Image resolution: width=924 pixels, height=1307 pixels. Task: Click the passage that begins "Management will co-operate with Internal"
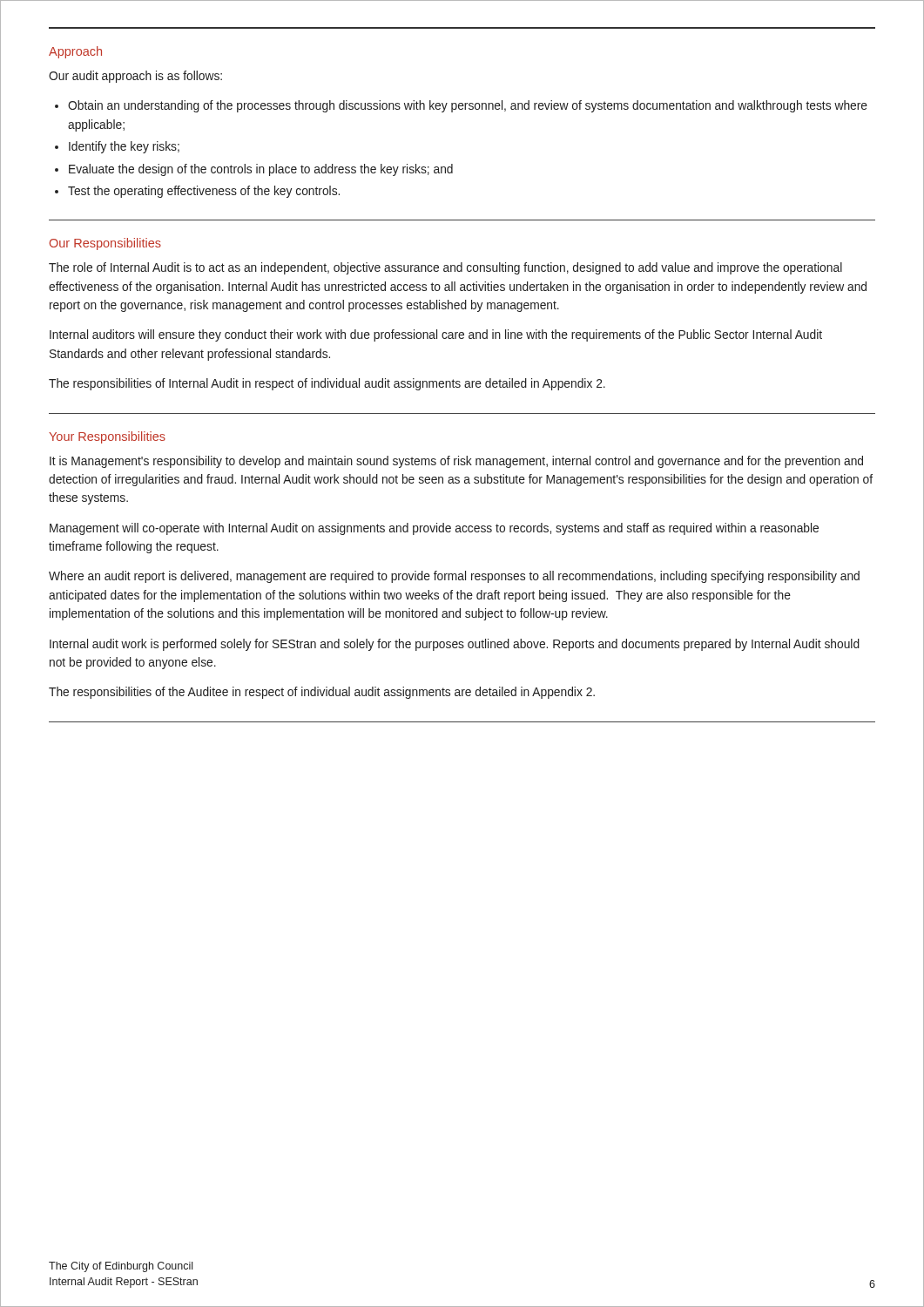(462, 538)
